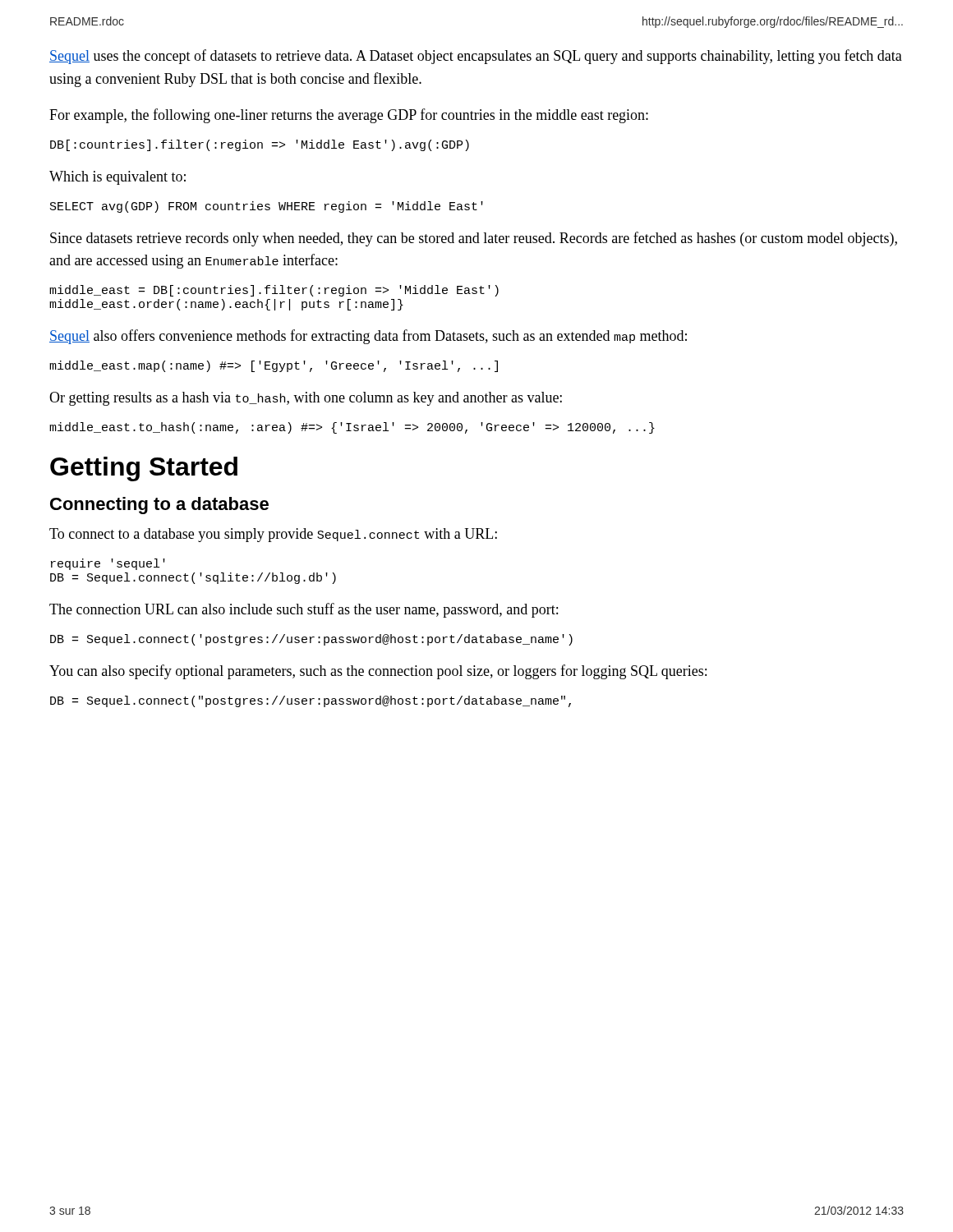Select the passage starting "Since datasets retrieve records"

(x=476, y=250)
